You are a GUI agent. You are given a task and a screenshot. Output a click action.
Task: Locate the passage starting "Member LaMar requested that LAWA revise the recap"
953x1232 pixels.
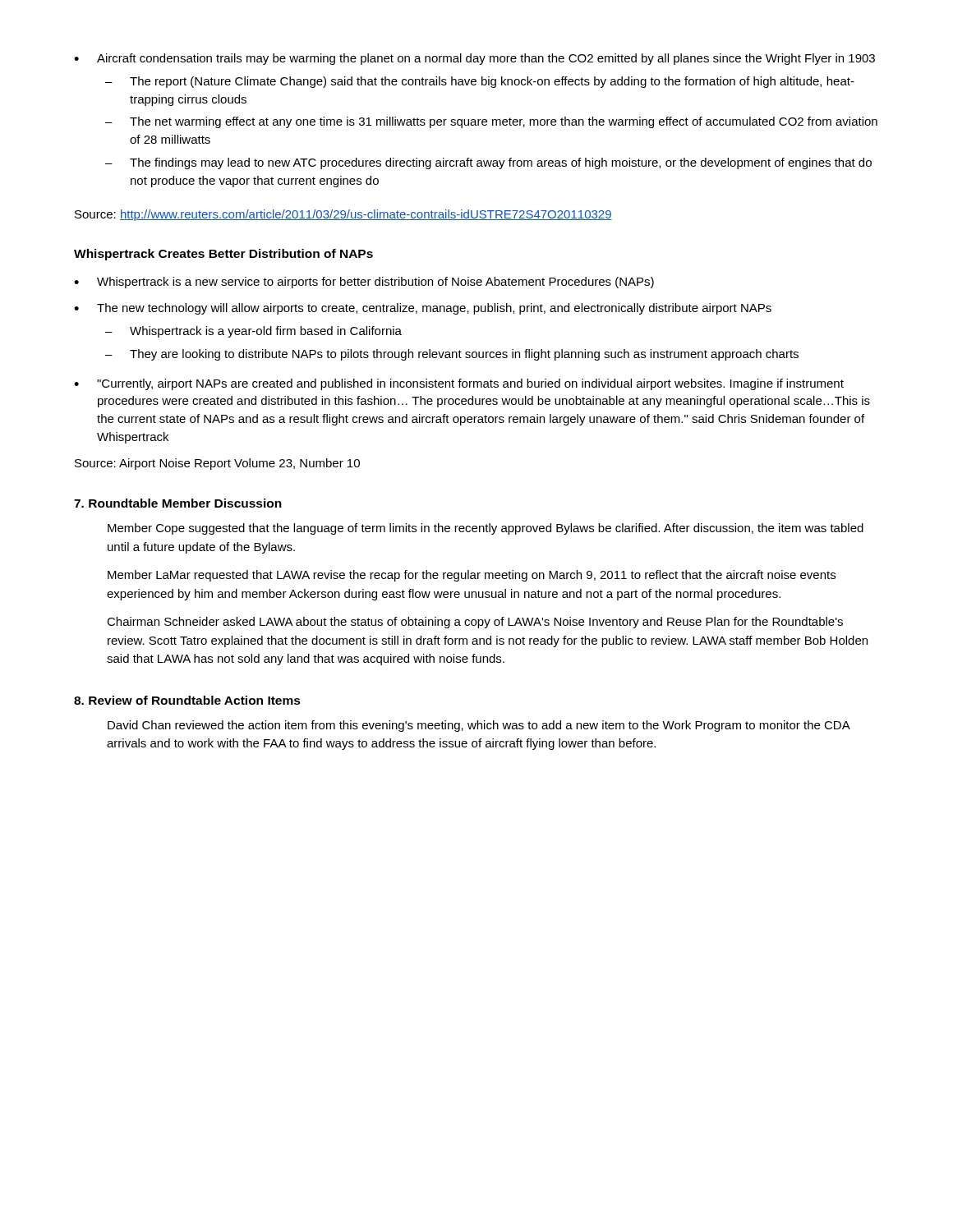click(x=471, y=584)
